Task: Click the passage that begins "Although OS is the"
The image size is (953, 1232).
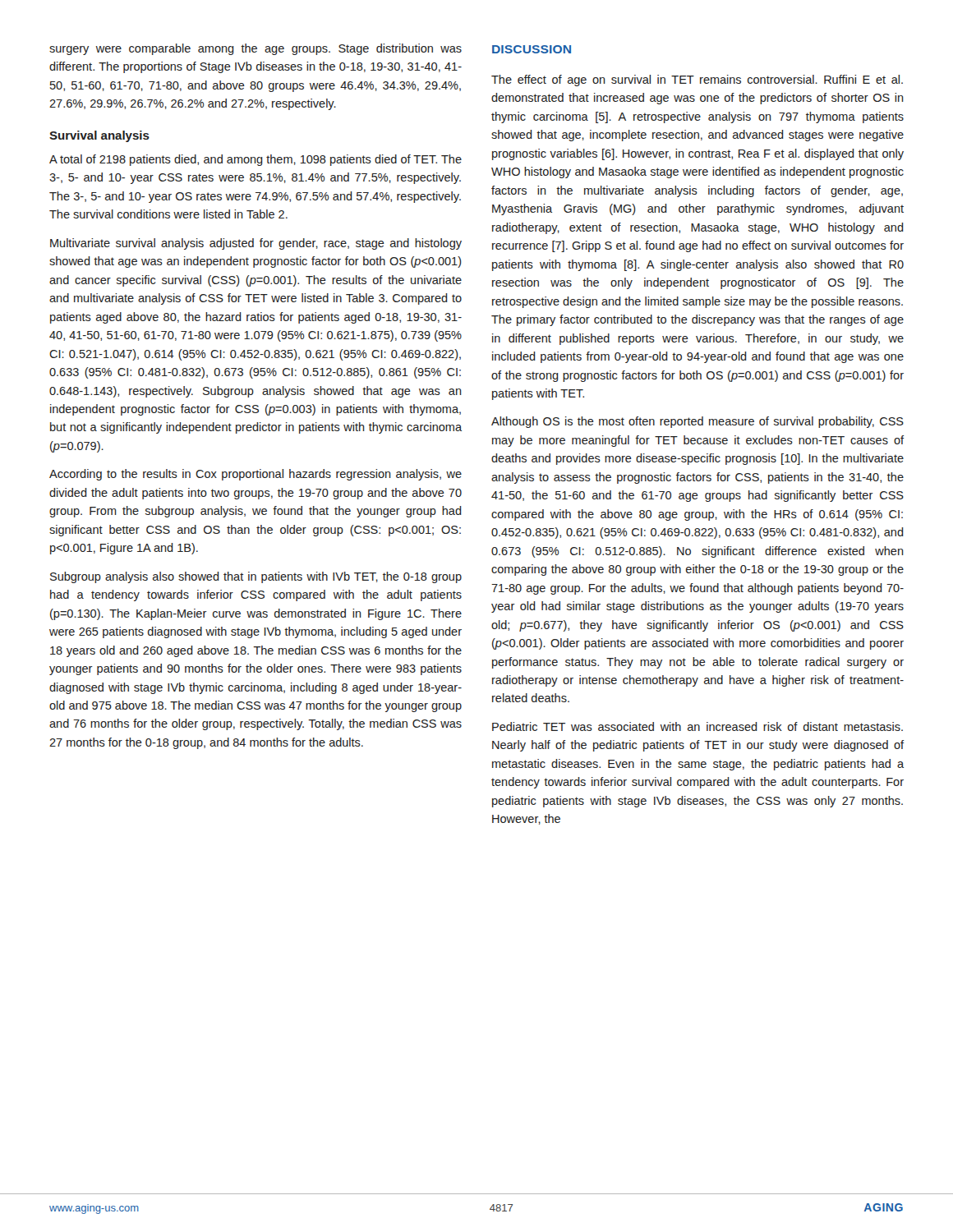Action: pos(698,560)
